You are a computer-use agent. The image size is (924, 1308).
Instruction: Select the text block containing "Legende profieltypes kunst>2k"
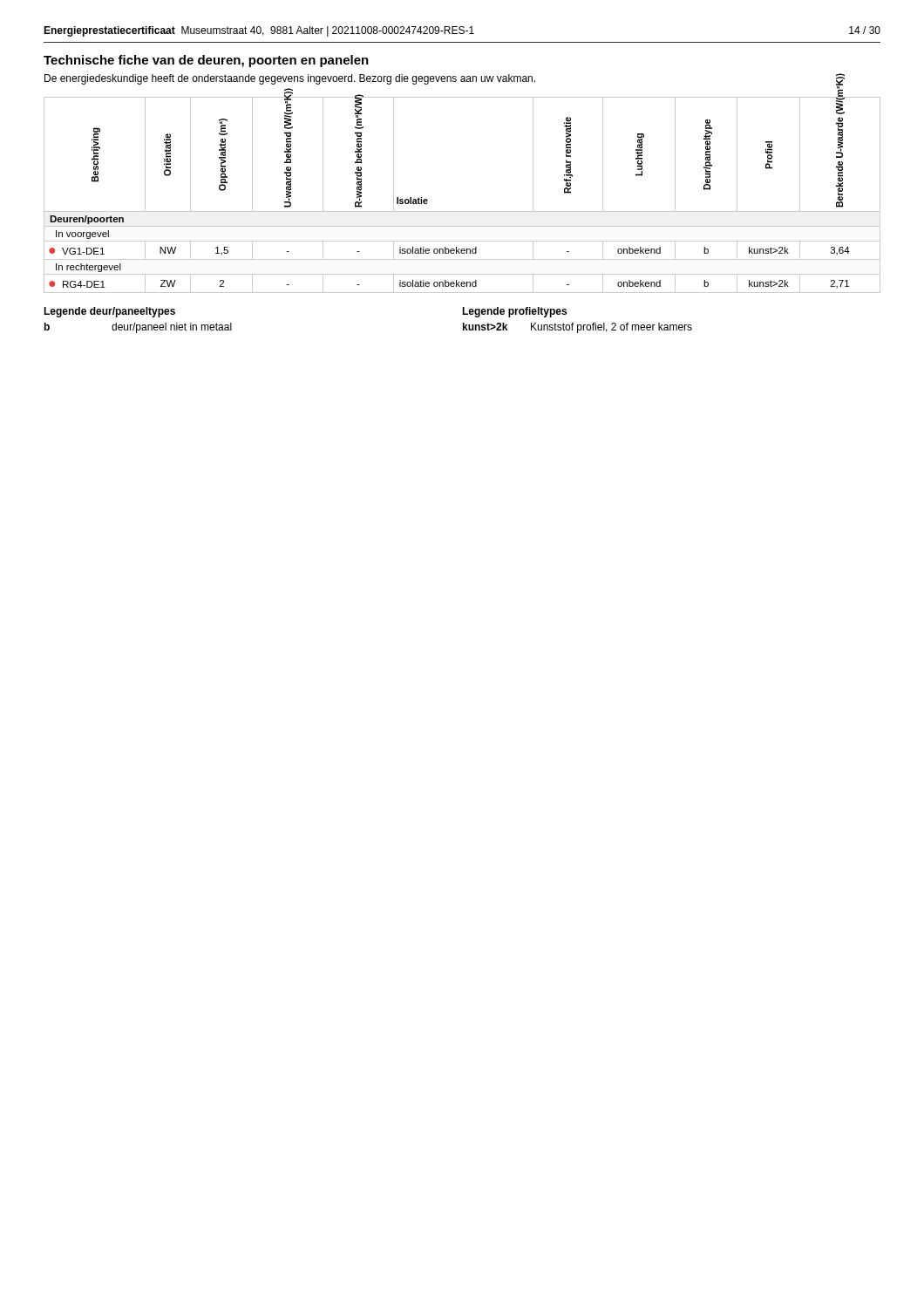coord(671,319)
